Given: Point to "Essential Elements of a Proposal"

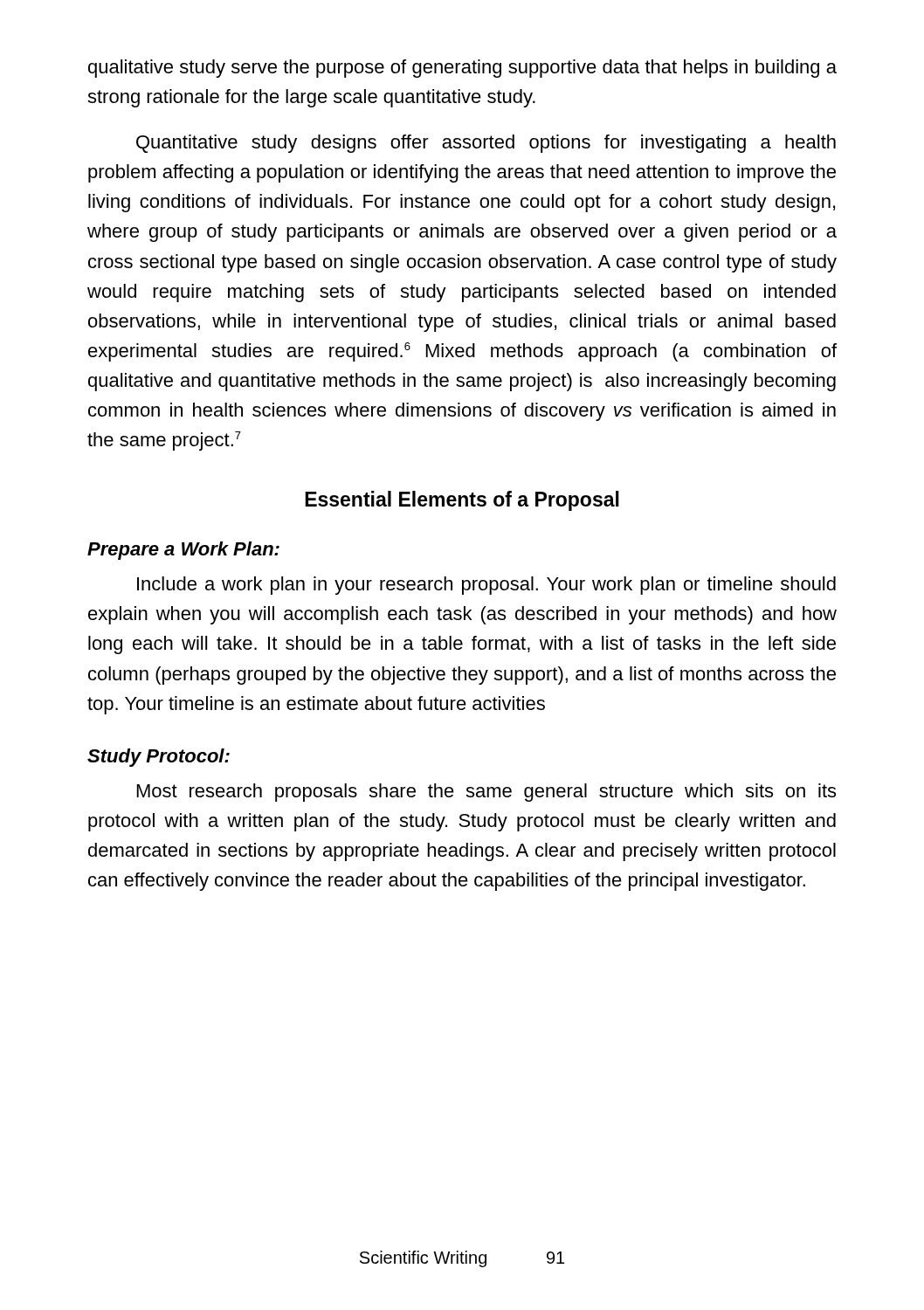Looking at the screenshot, I should [462, 500].
